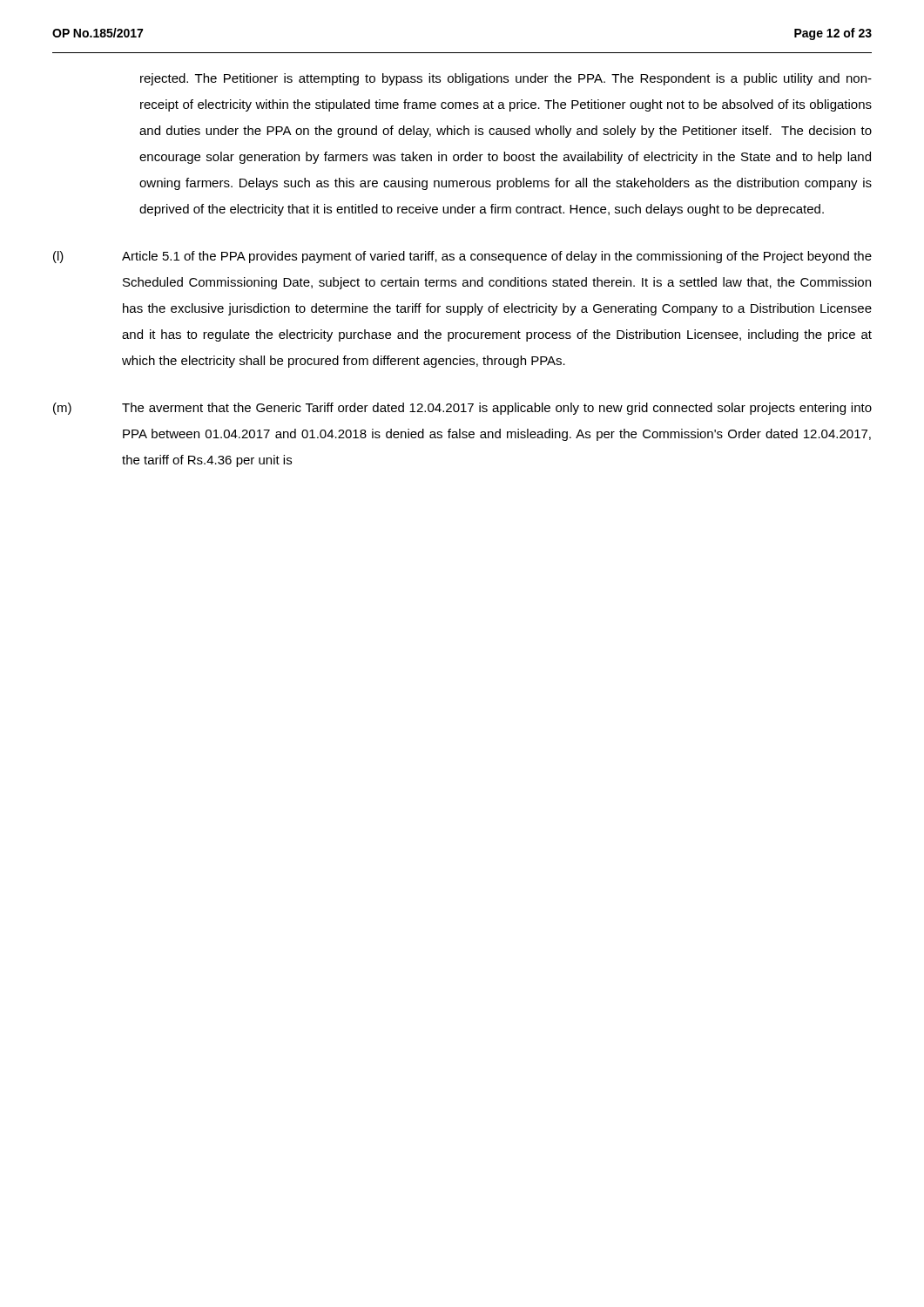This screenshot has width=924, height=1307.
Task: Find the block on this page that starts "rejected. The Petitioner is attempting to bypass"
Action: click(506, 143)
